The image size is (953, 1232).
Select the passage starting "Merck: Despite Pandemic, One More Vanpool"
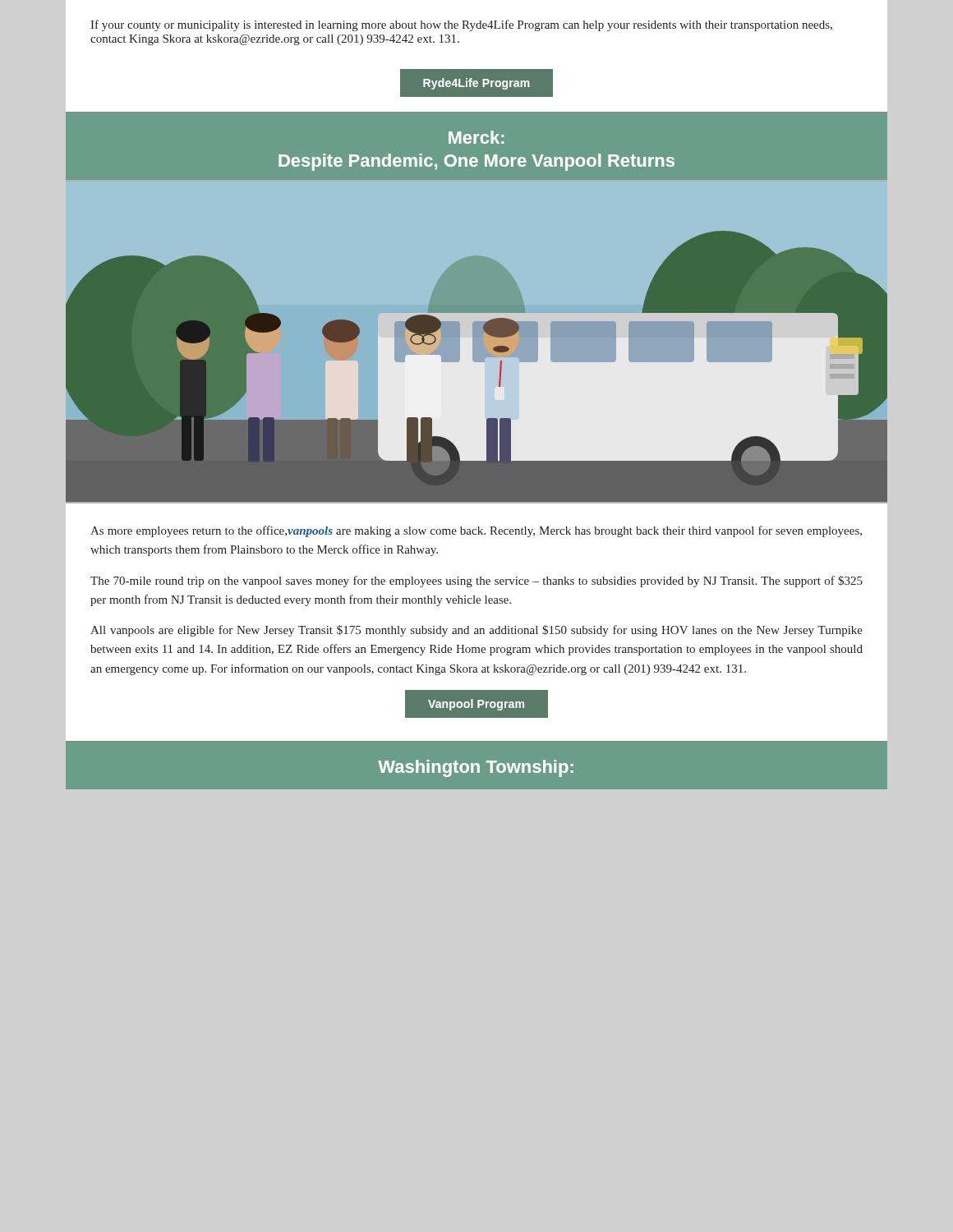click(476, 149)
